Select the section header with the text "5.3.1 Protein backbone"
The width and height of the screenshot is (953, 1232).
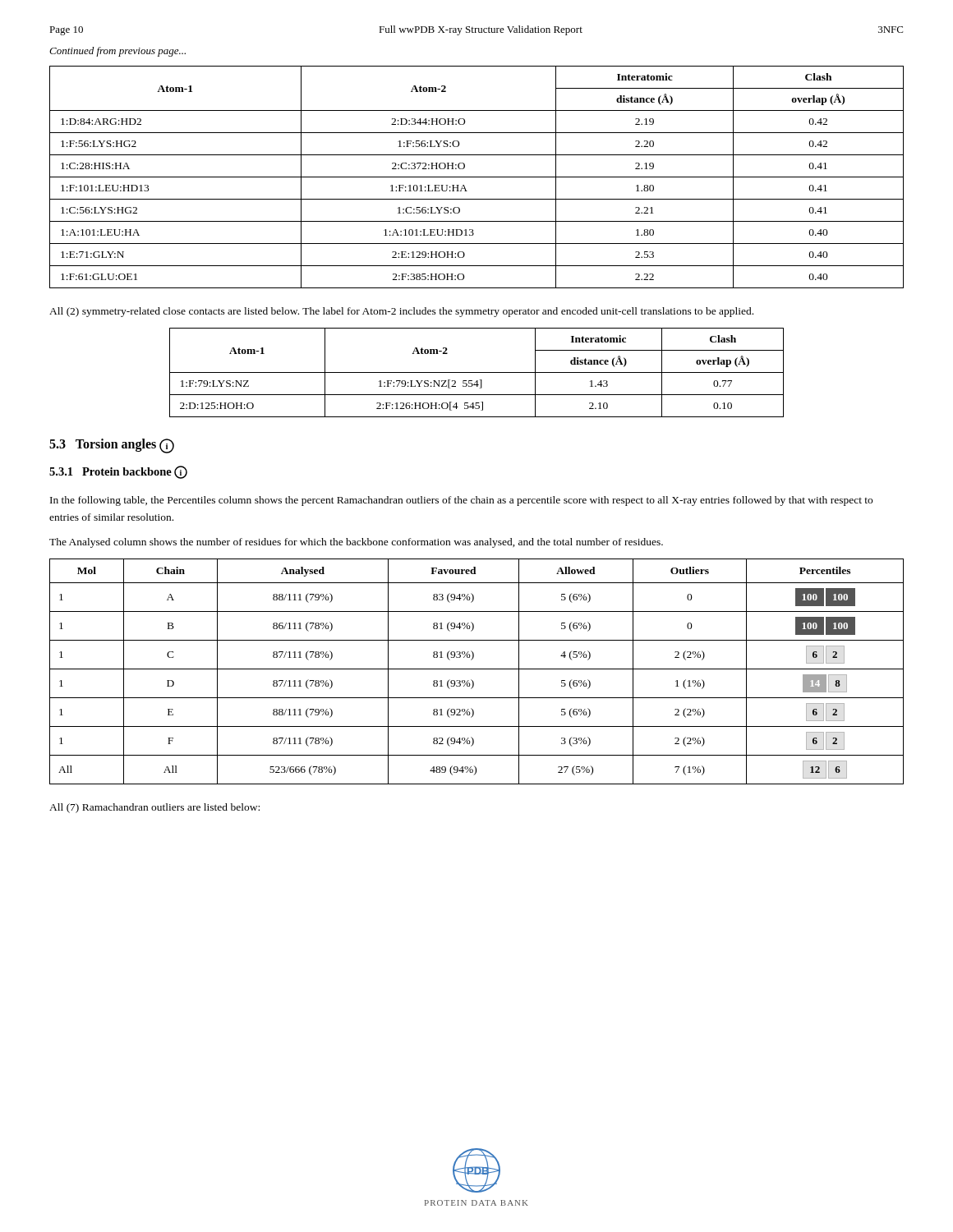pos(118,472)
